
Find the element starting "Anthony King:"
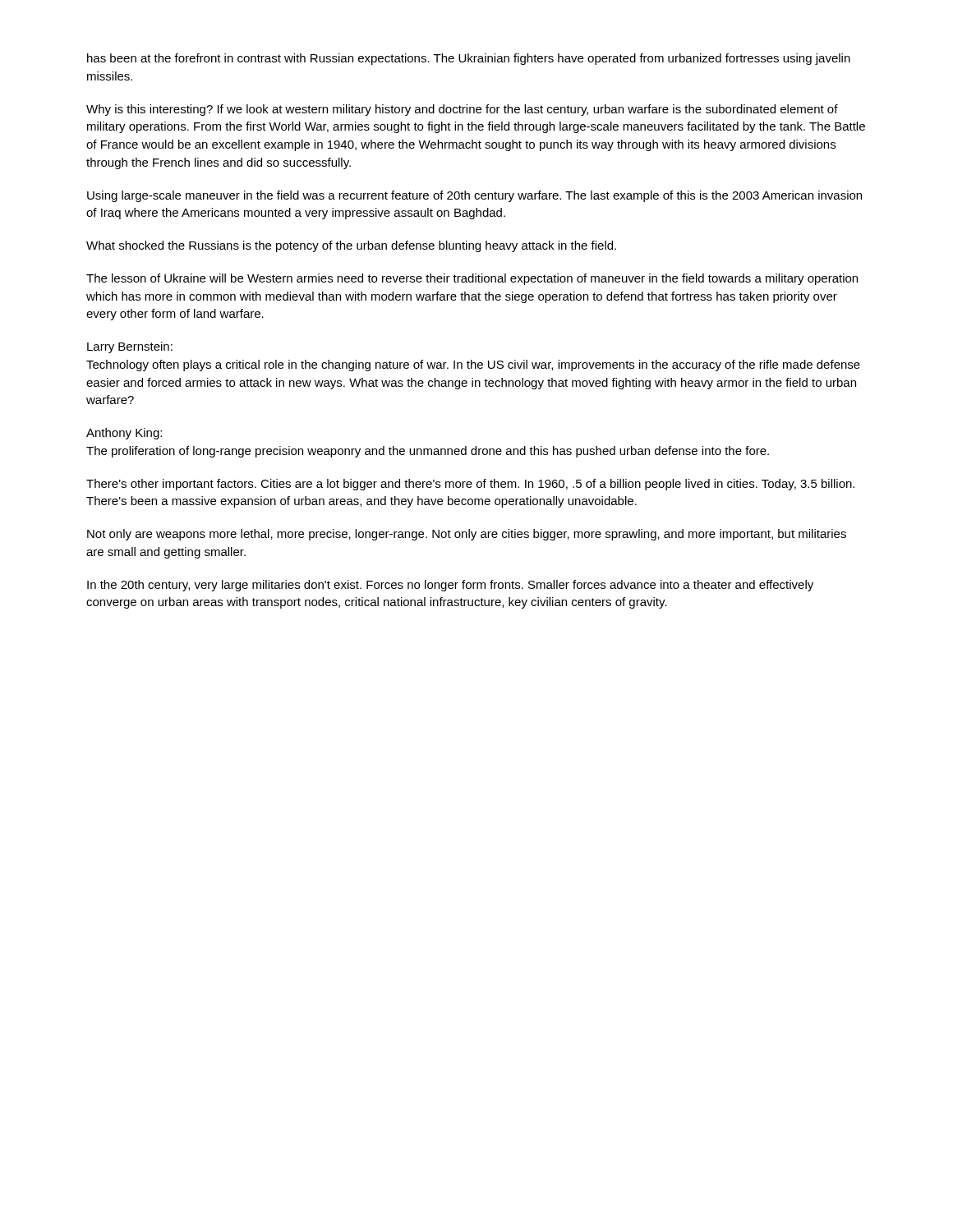tap(125, 432)
